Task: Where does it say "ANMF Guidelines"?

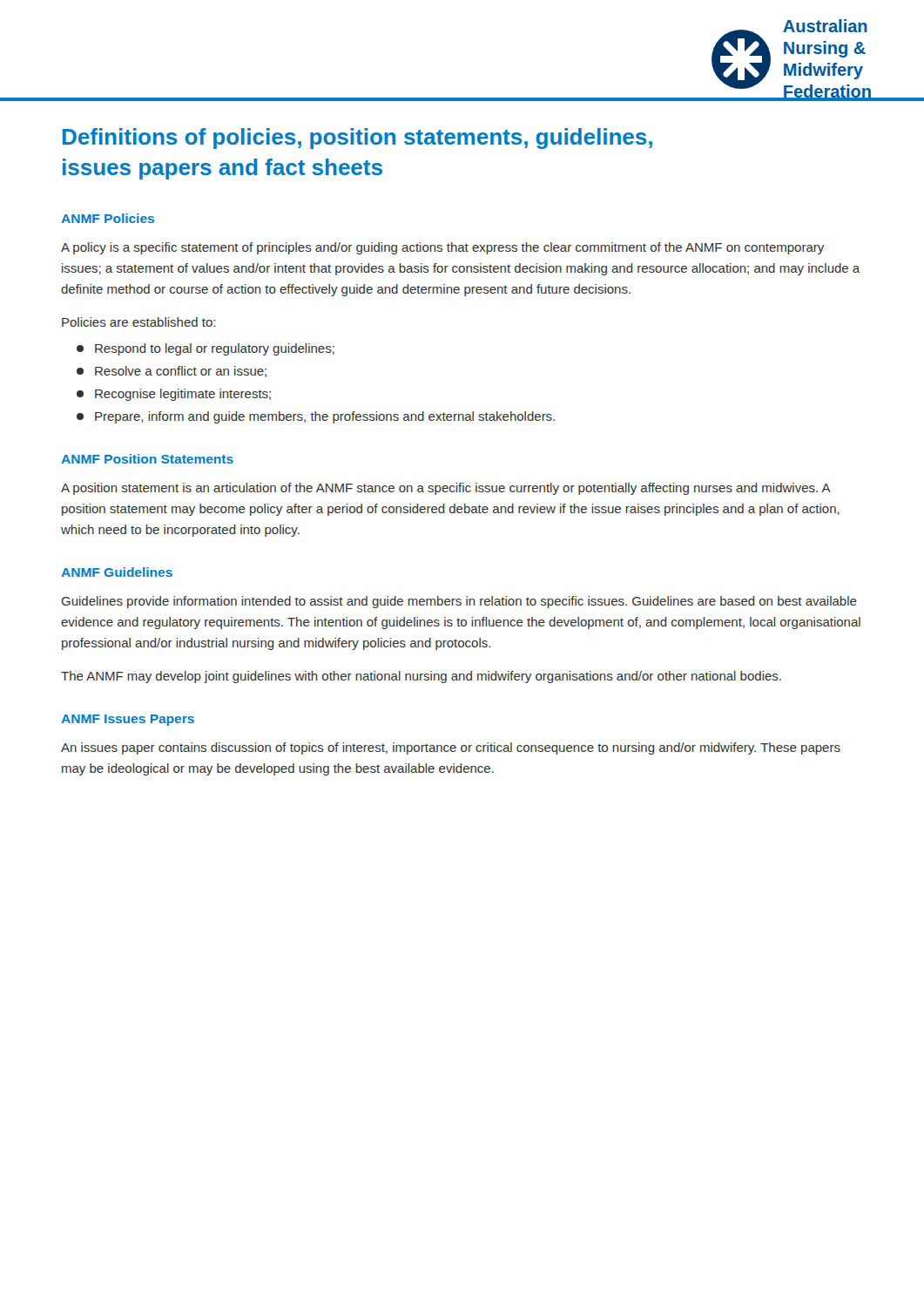Action: click(x=117, y=572)
